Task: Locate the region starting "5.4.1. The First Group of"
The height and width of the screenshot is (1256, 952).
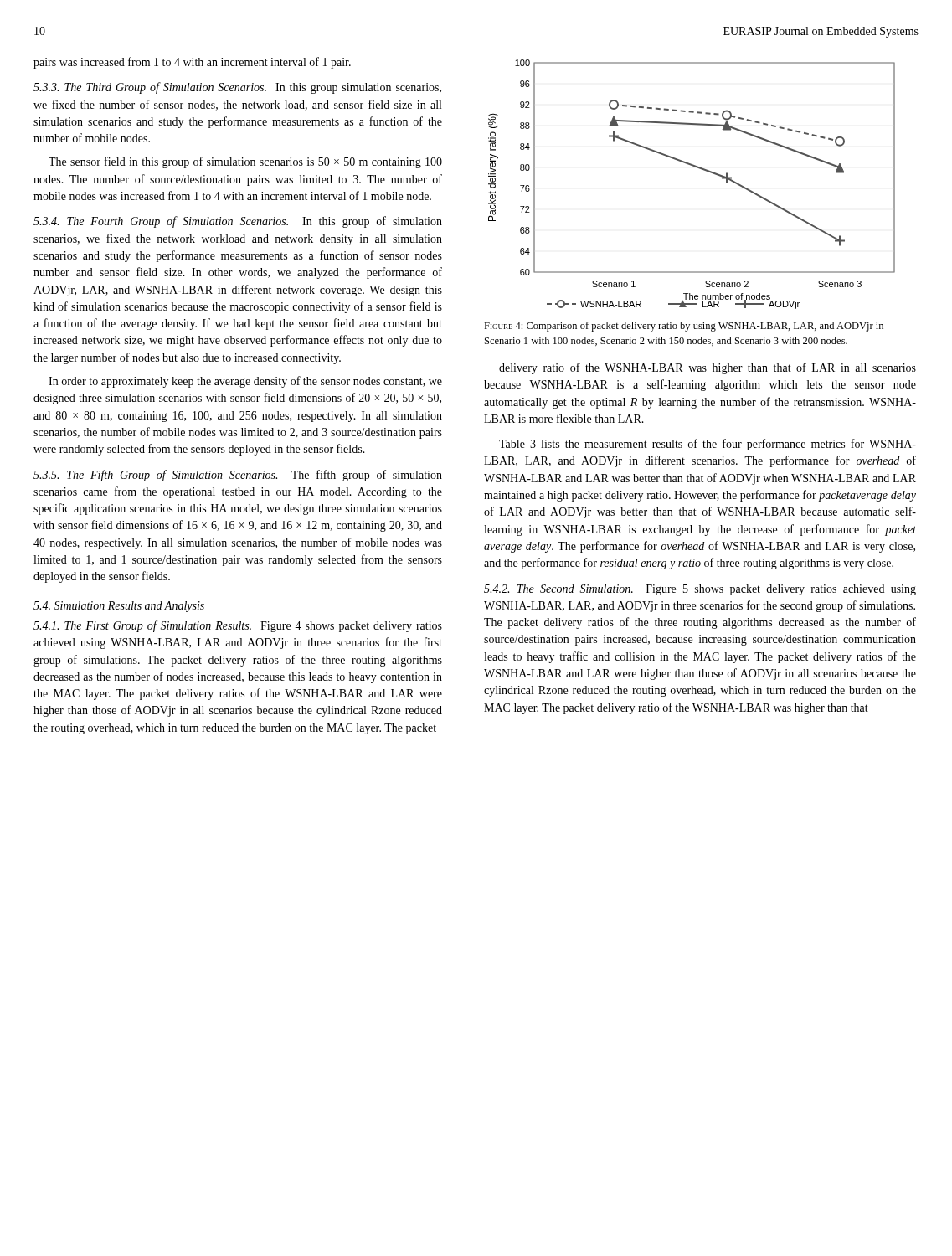Action: (x=238, y=677)
